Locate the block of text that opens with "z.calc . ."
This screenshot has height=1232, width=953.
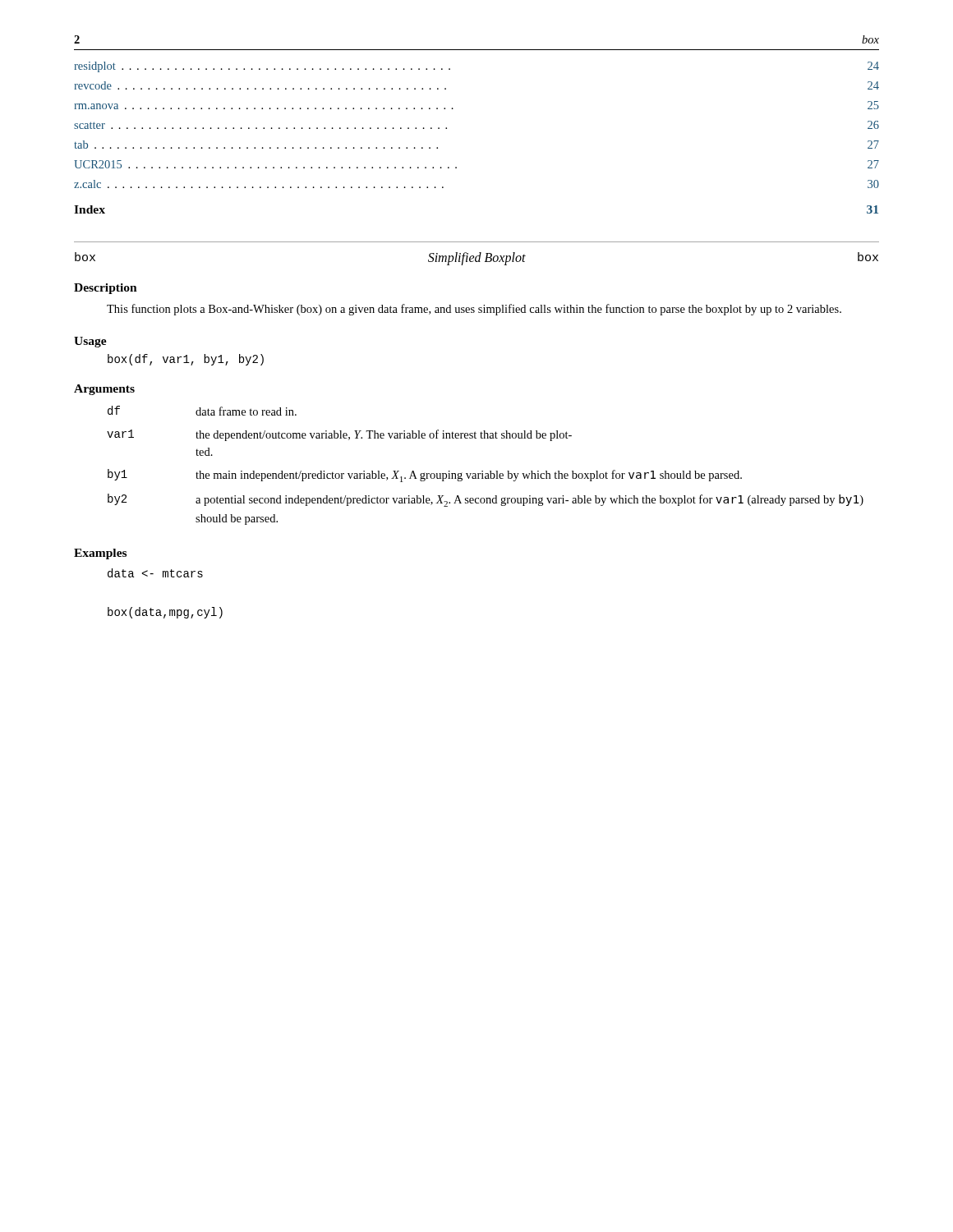[x=84, y=183]
